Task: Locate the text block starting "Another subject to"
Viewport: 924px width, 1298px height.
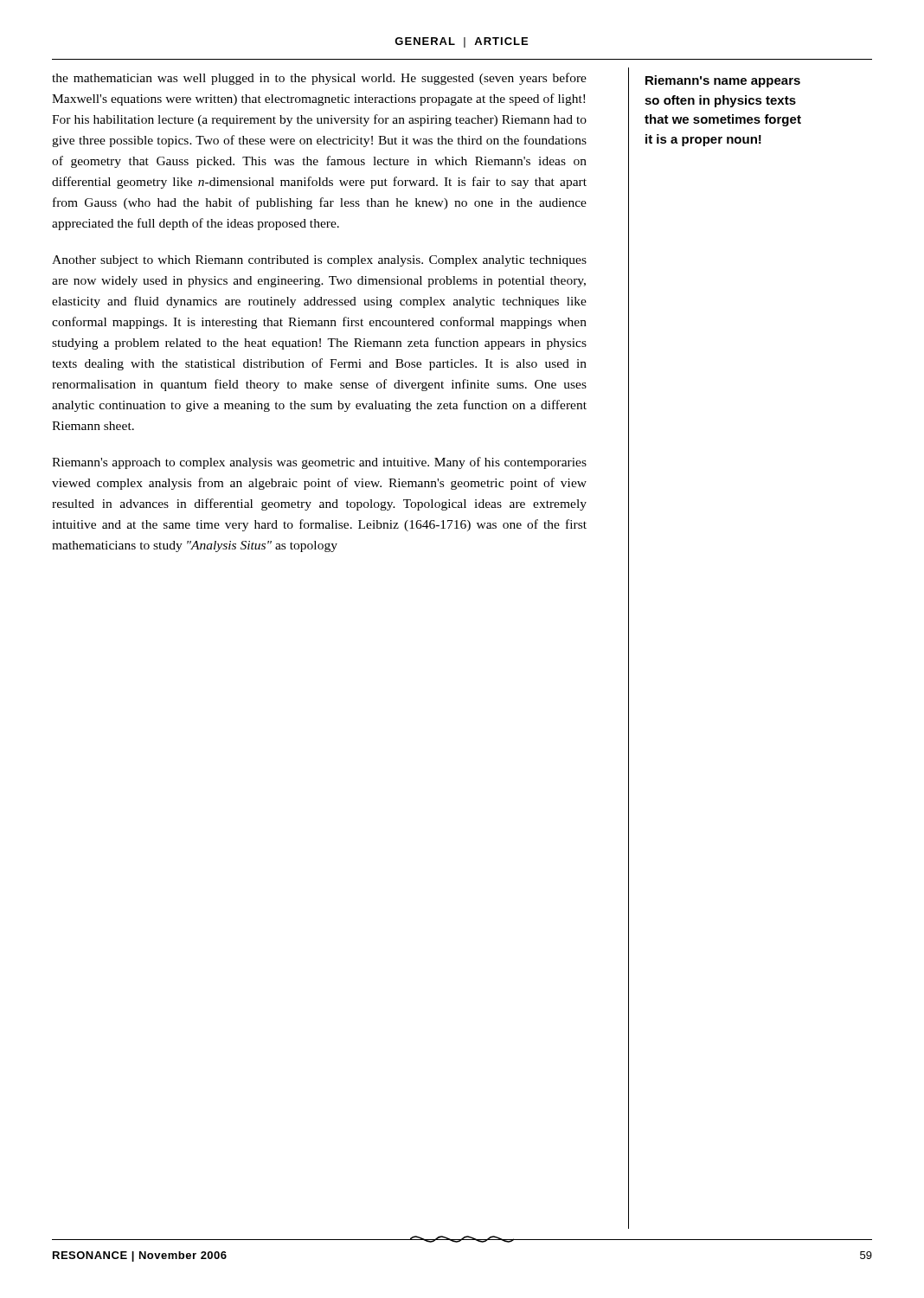Action: [x=319, y=343]
